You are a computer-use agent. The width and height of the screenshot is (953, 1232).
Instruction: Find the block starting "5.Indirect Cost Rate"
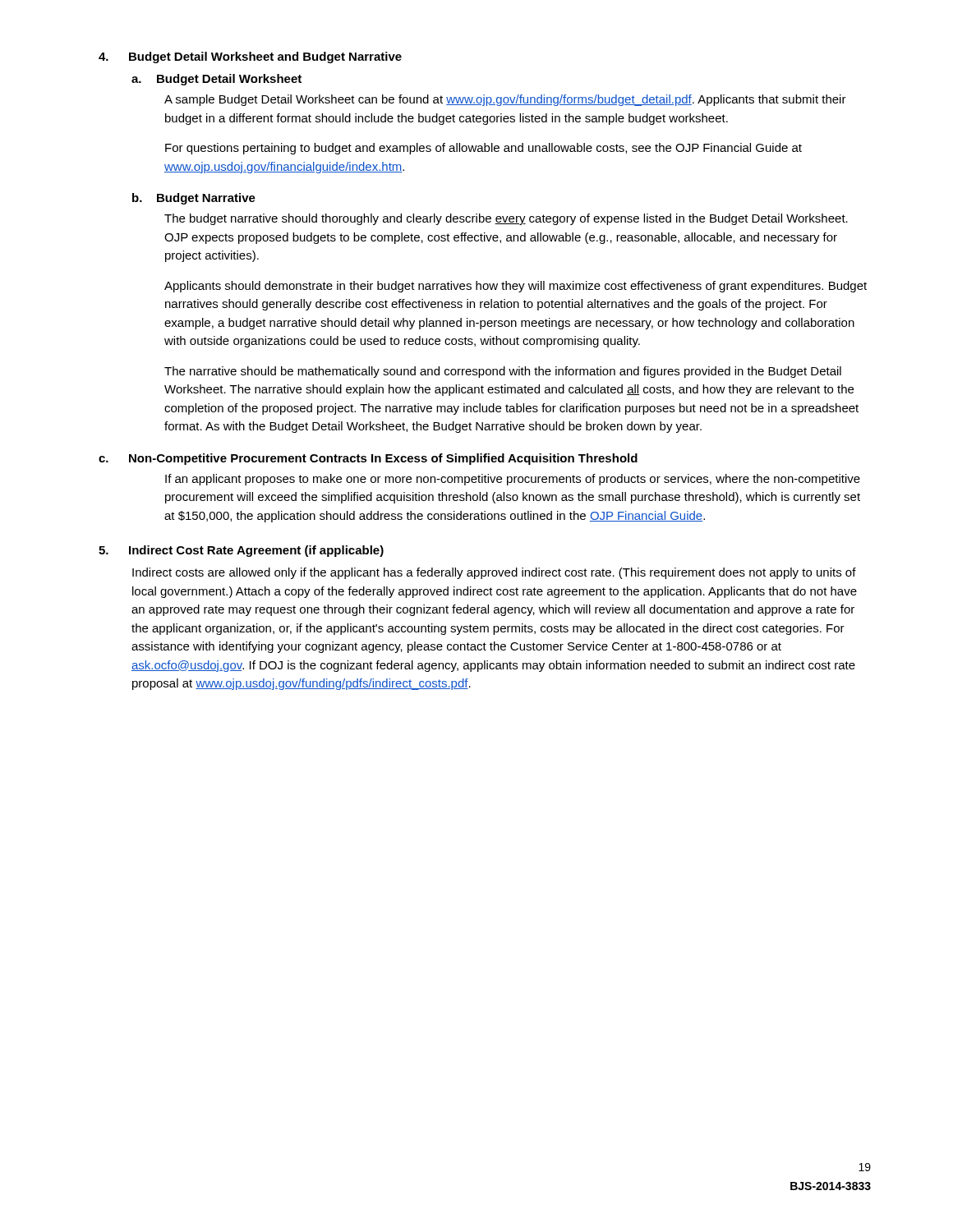point(241,550)
